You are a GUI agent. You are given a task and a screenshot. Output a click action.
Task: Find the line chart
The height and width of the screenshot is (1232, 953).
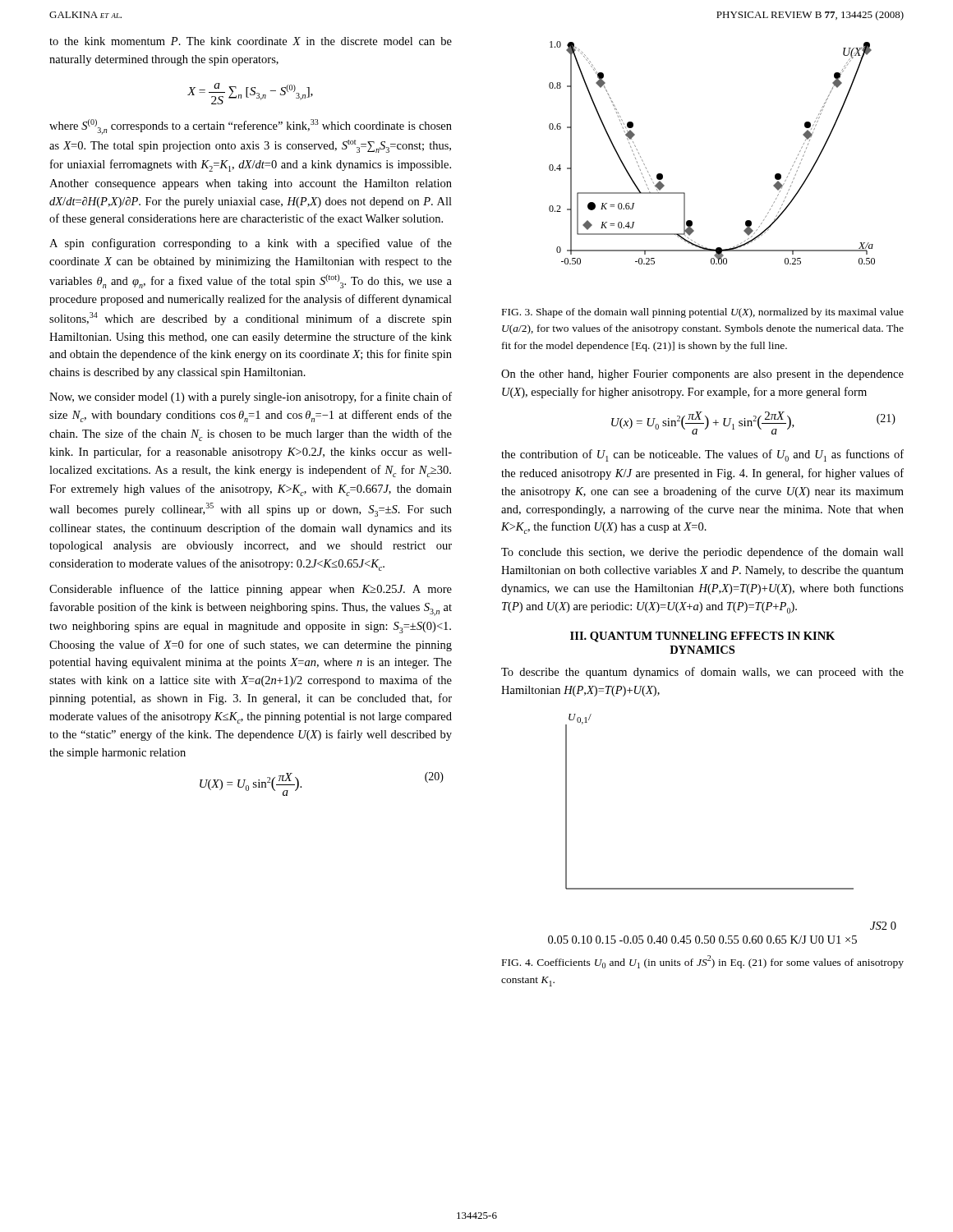702,827
